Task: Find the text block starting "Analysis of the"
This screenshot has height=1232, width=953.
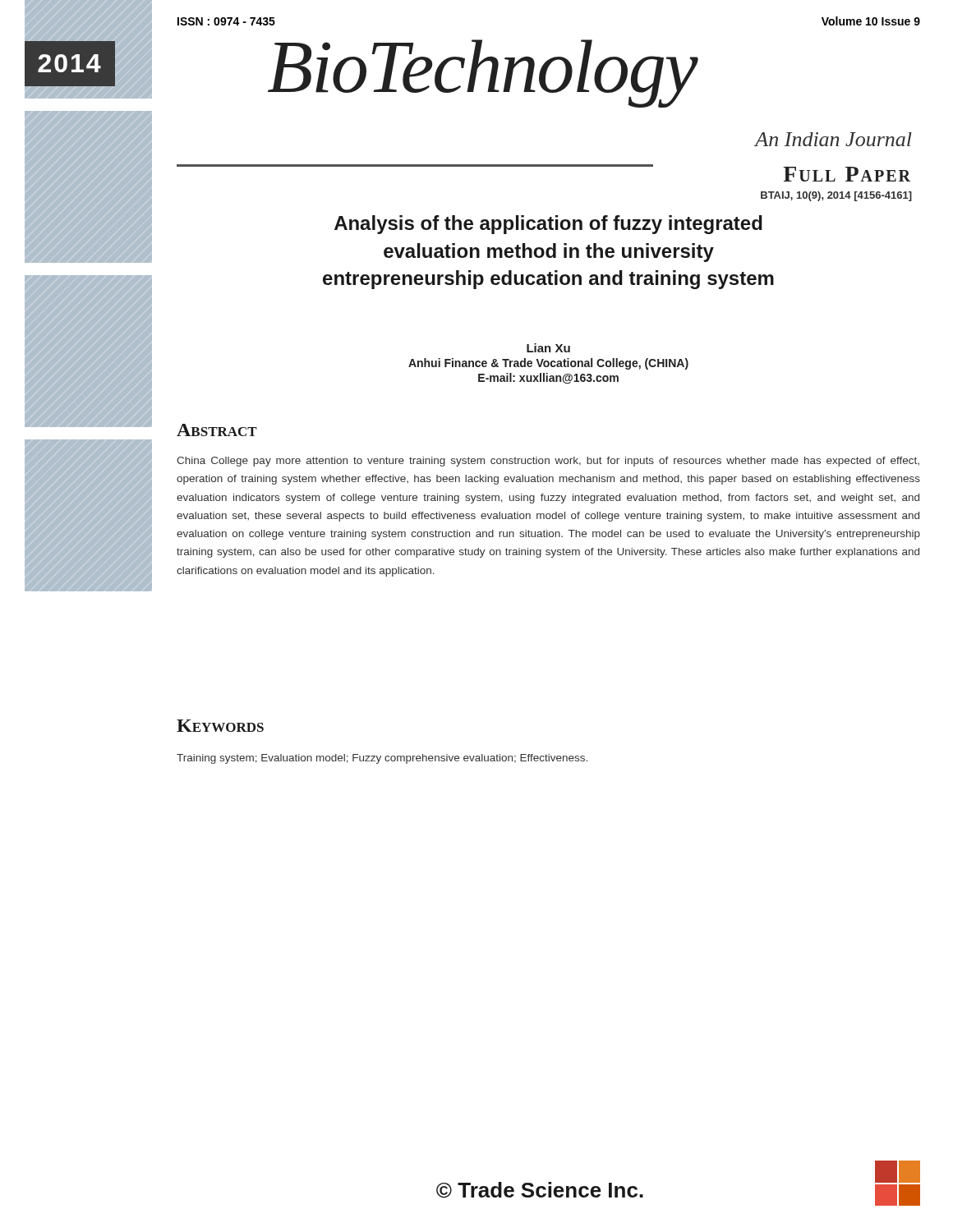Action: coord(548,251)
